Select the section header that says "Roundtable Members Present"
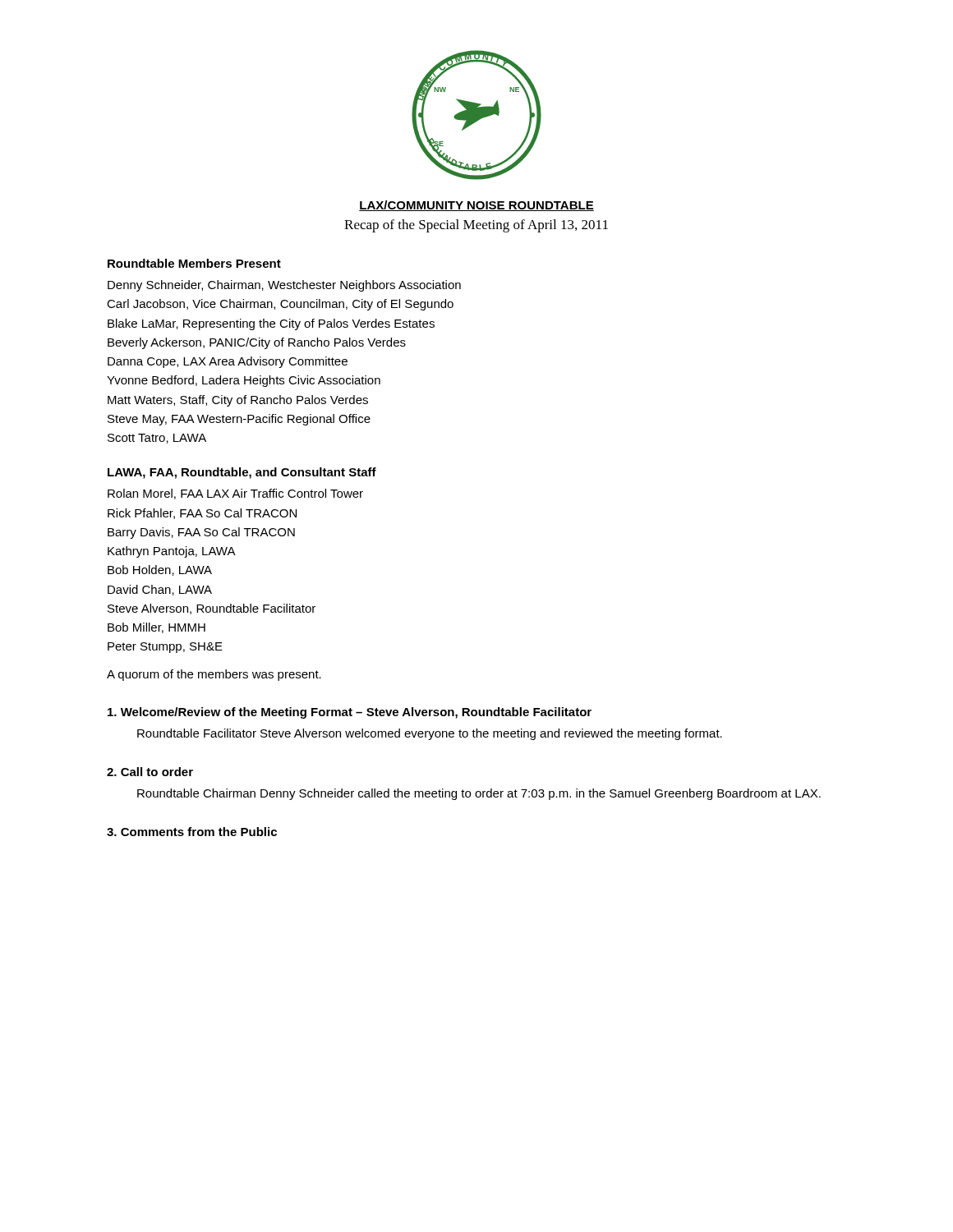The image size is (953, 1232). pyautogui.click(x=194, y=263)
